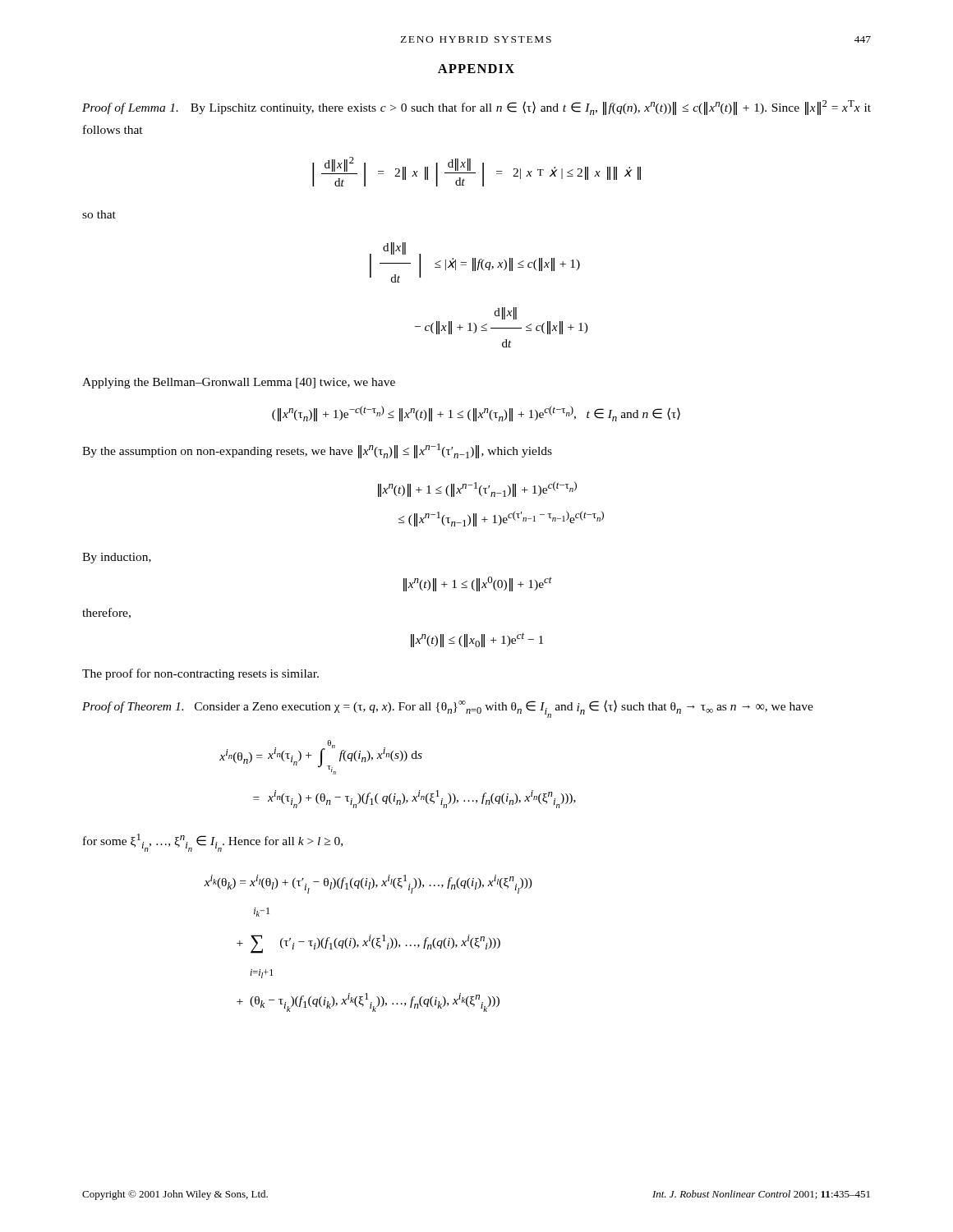Find the formula that reads "| d‖x‖ dt |"
This screenshot has height=1232, width=953.
tap(475, 262)
